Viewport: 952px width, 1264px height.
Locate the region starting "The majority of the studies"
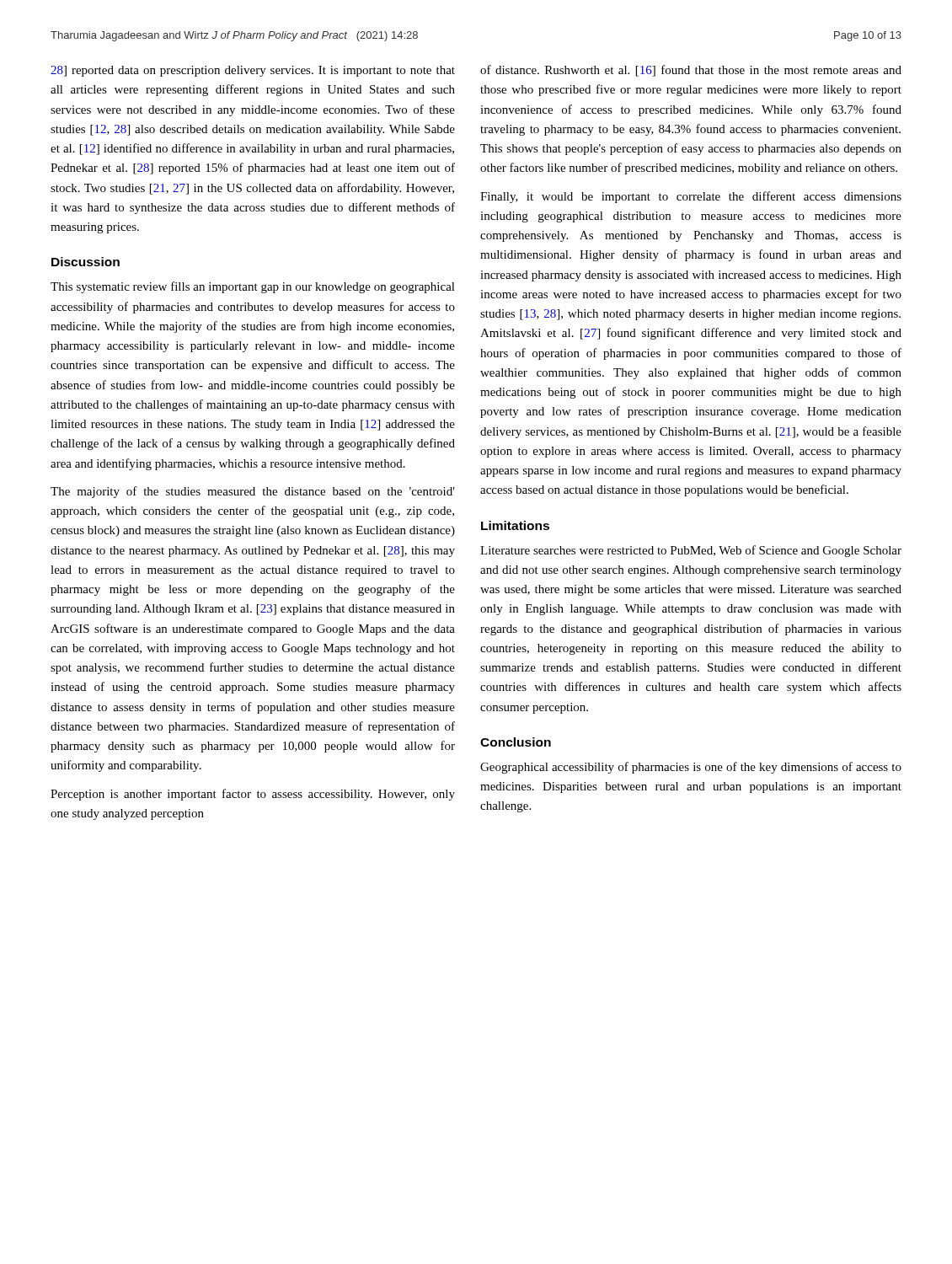pyautogui.click(x=253, y=629)
